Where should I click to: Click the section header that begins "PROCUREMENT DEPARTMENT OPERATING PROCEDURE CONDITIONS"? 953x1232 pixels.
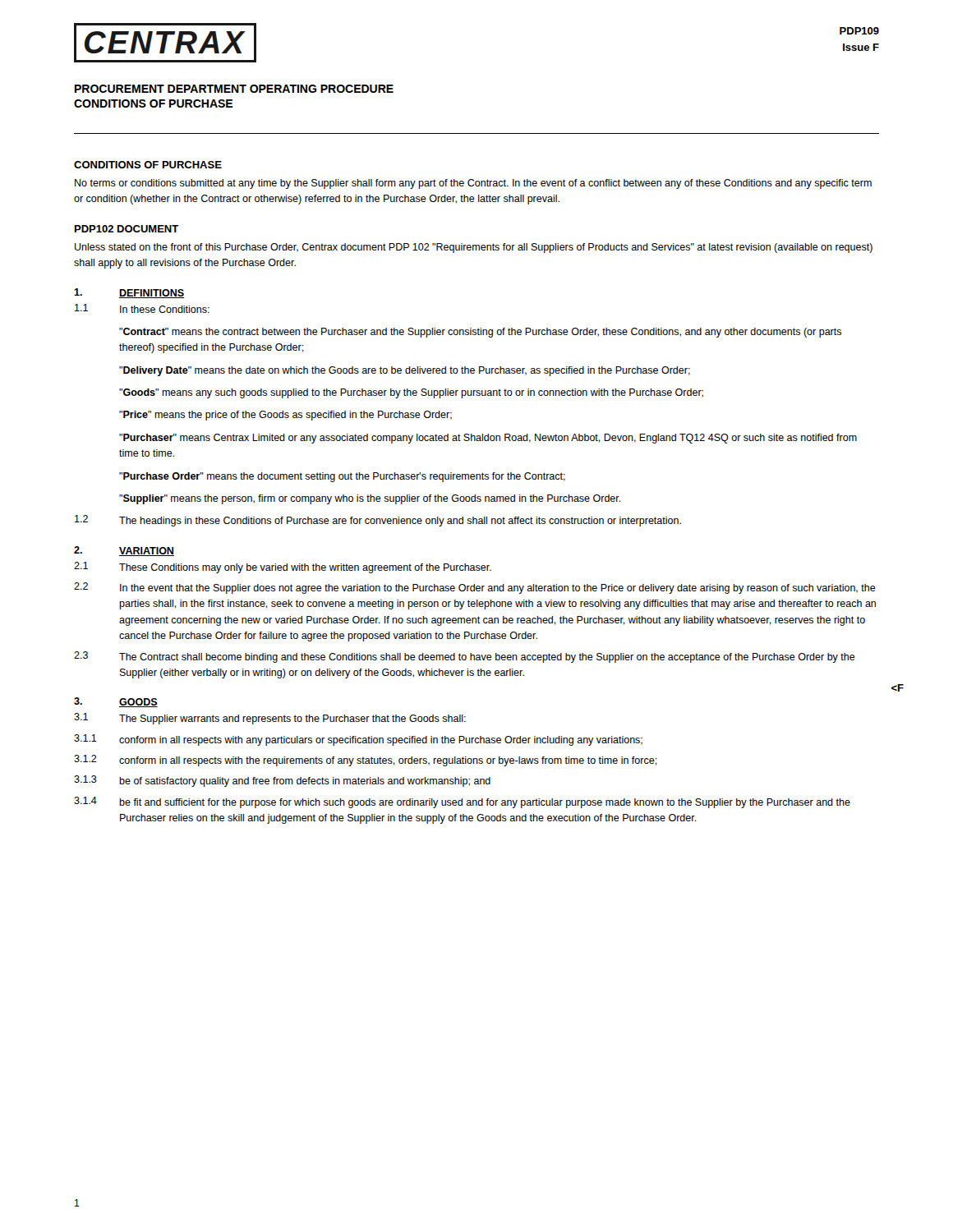click(x=234, y=96)
